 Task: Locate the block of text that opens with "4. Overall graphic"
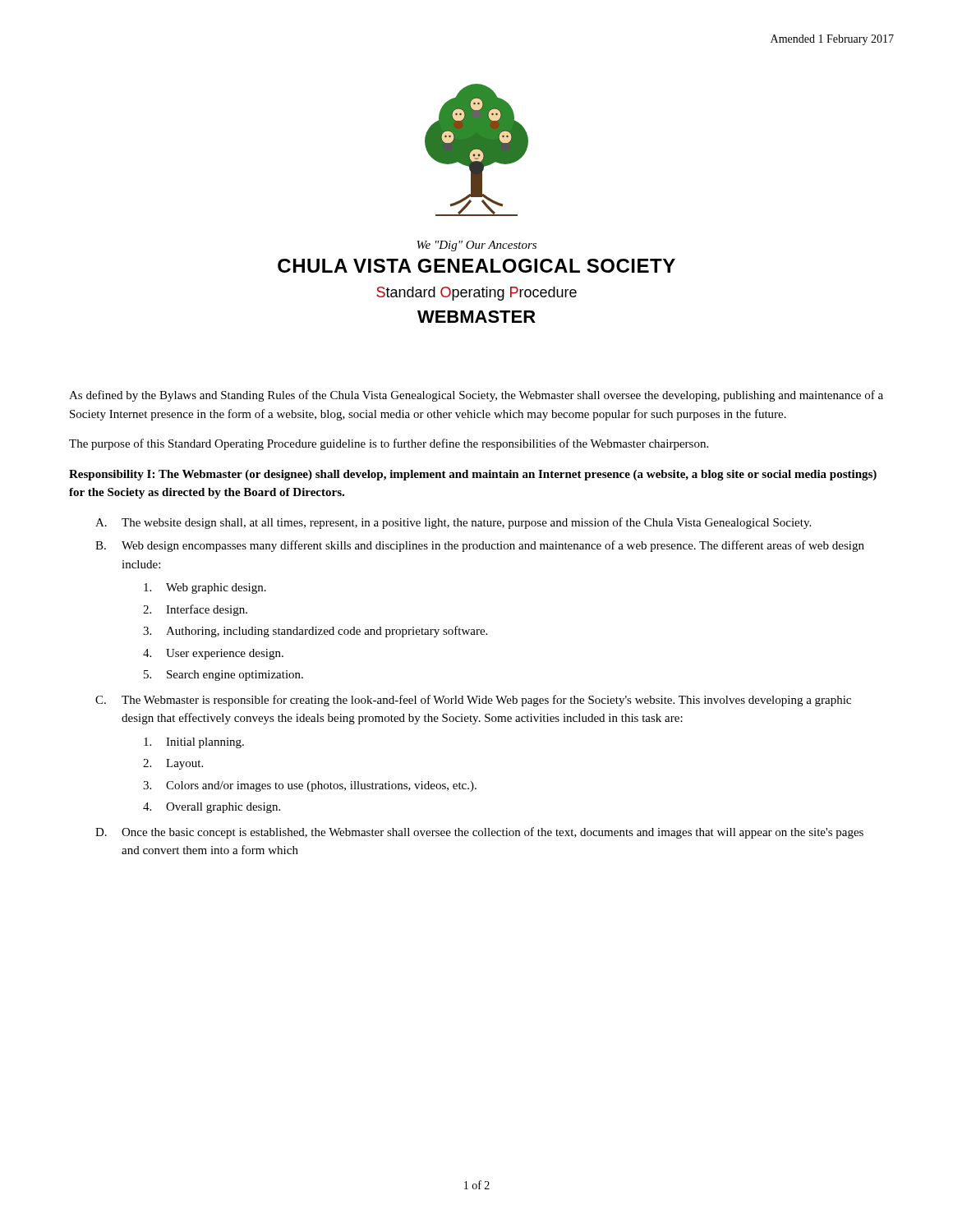click(x=212, y=808)
